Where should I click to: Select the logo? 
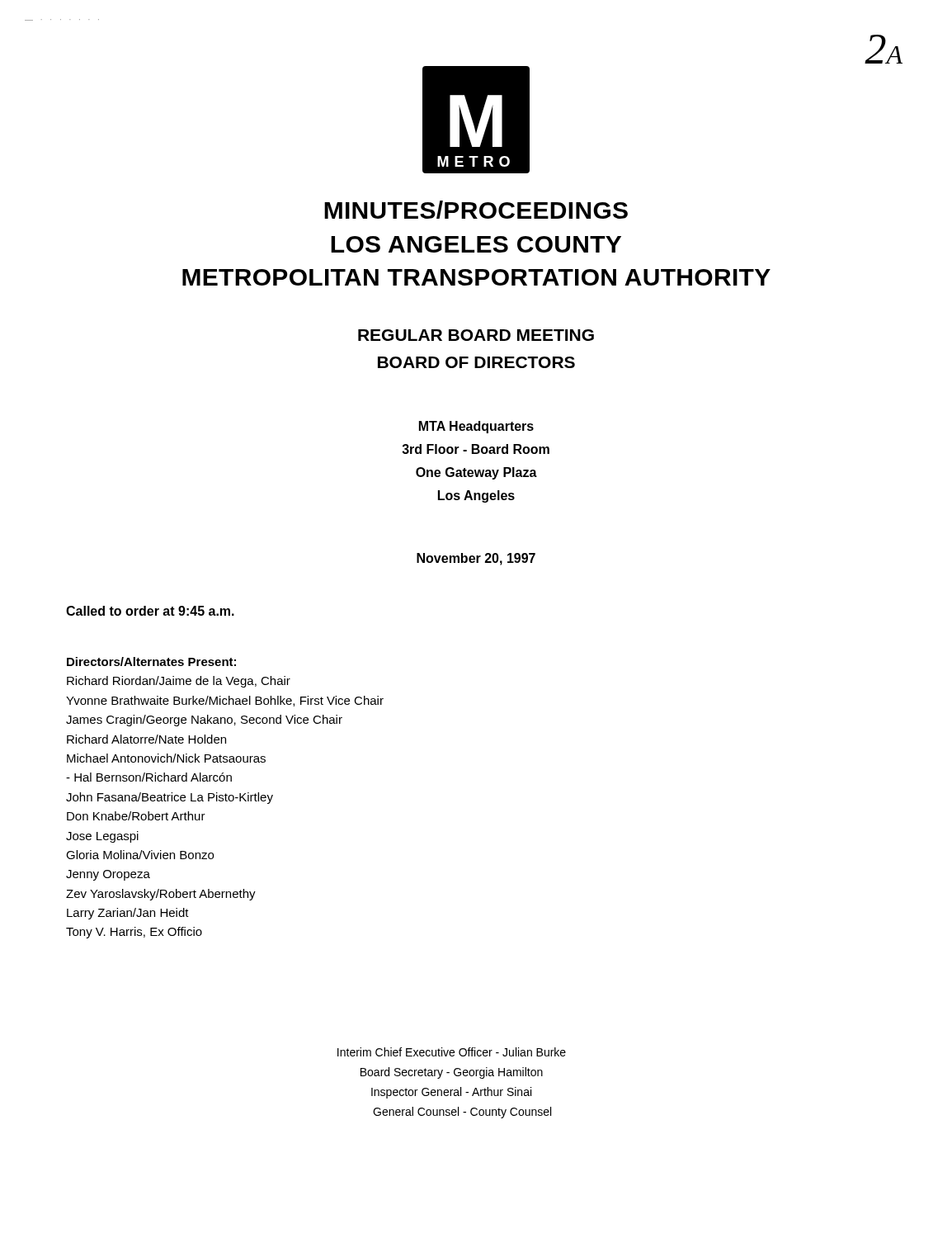[x=476, y=124]
